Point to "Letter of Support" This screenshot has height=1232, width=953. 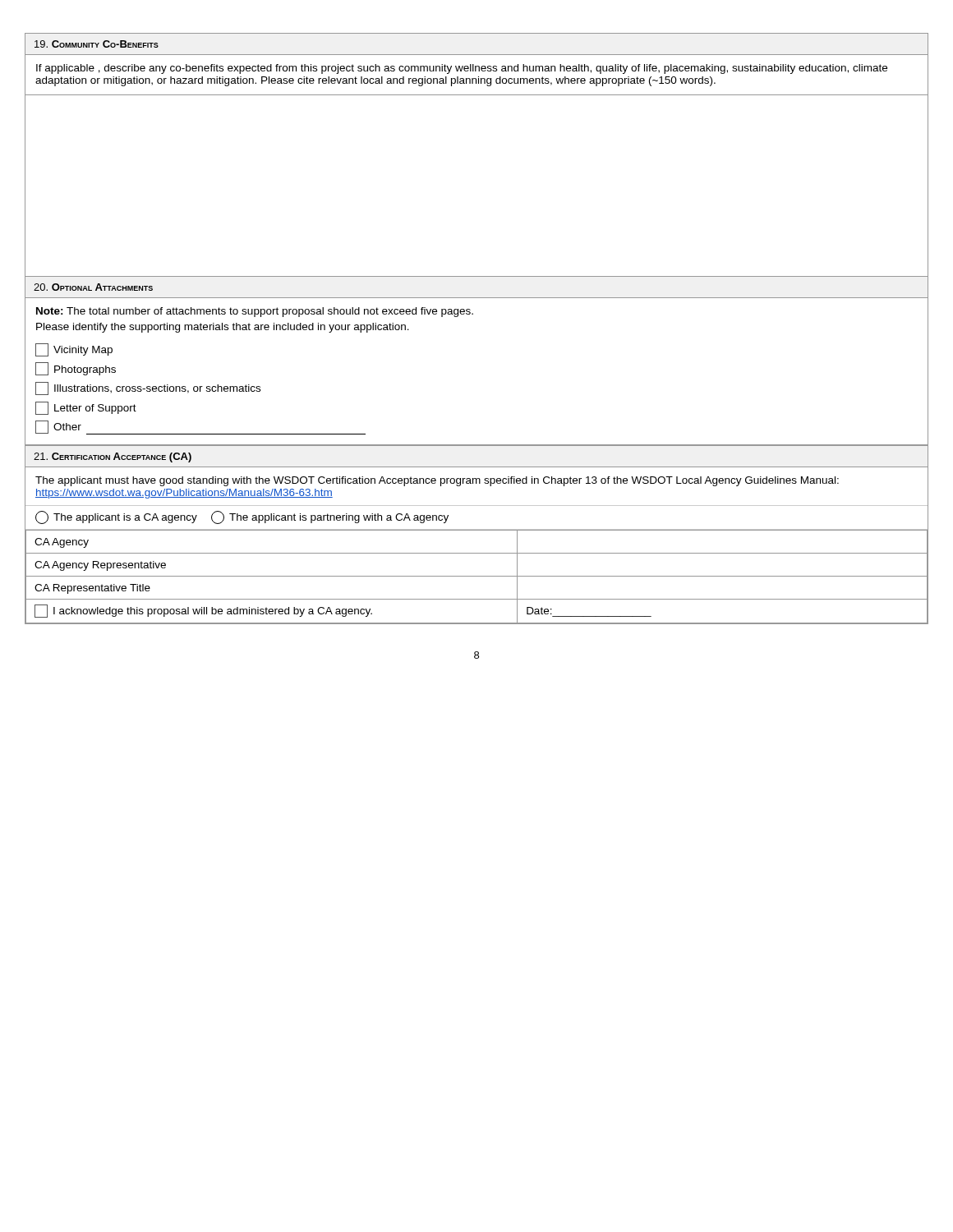pos(86,408)
